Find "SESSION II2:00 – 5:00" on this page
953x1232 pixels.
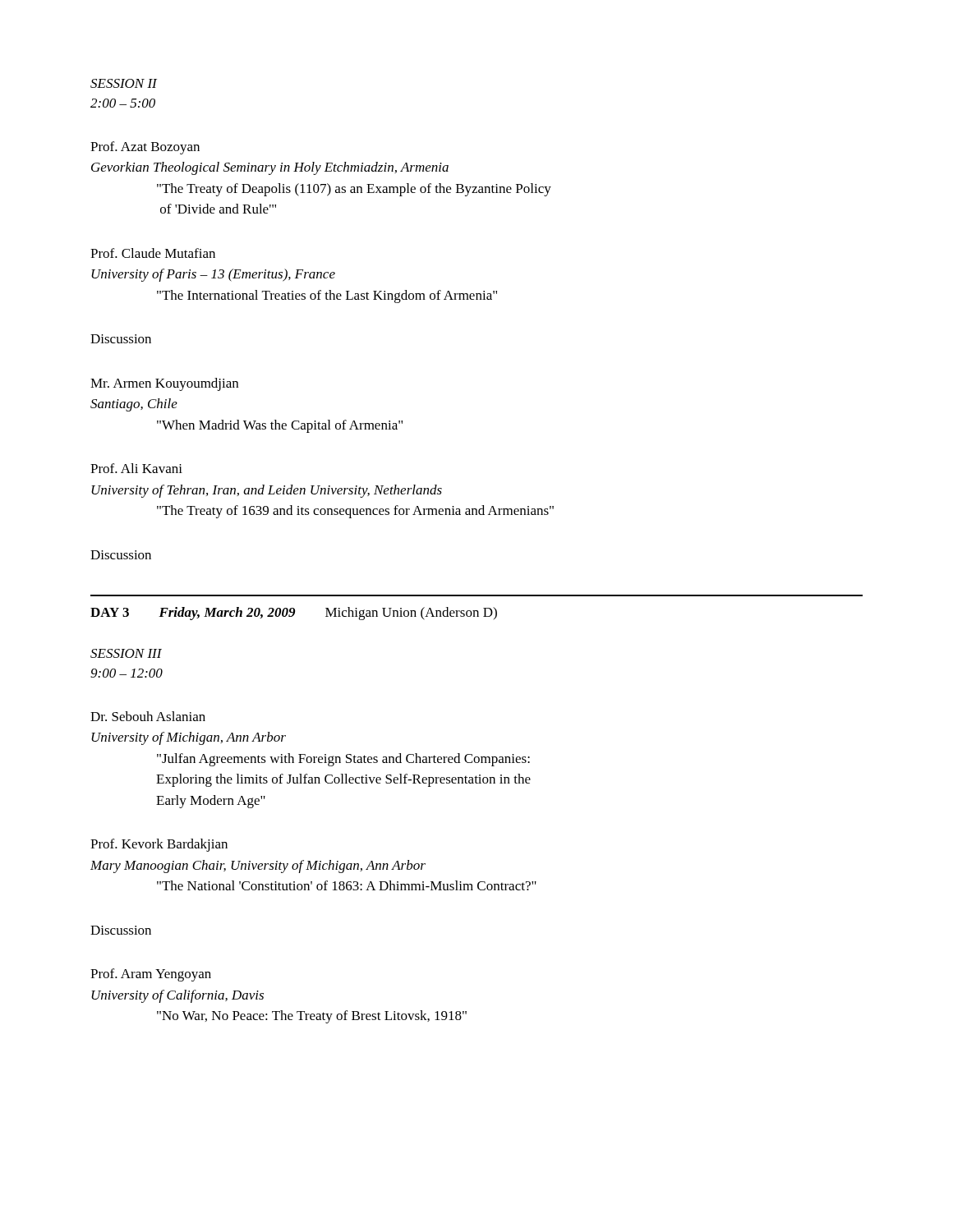[x=124, y=83]
